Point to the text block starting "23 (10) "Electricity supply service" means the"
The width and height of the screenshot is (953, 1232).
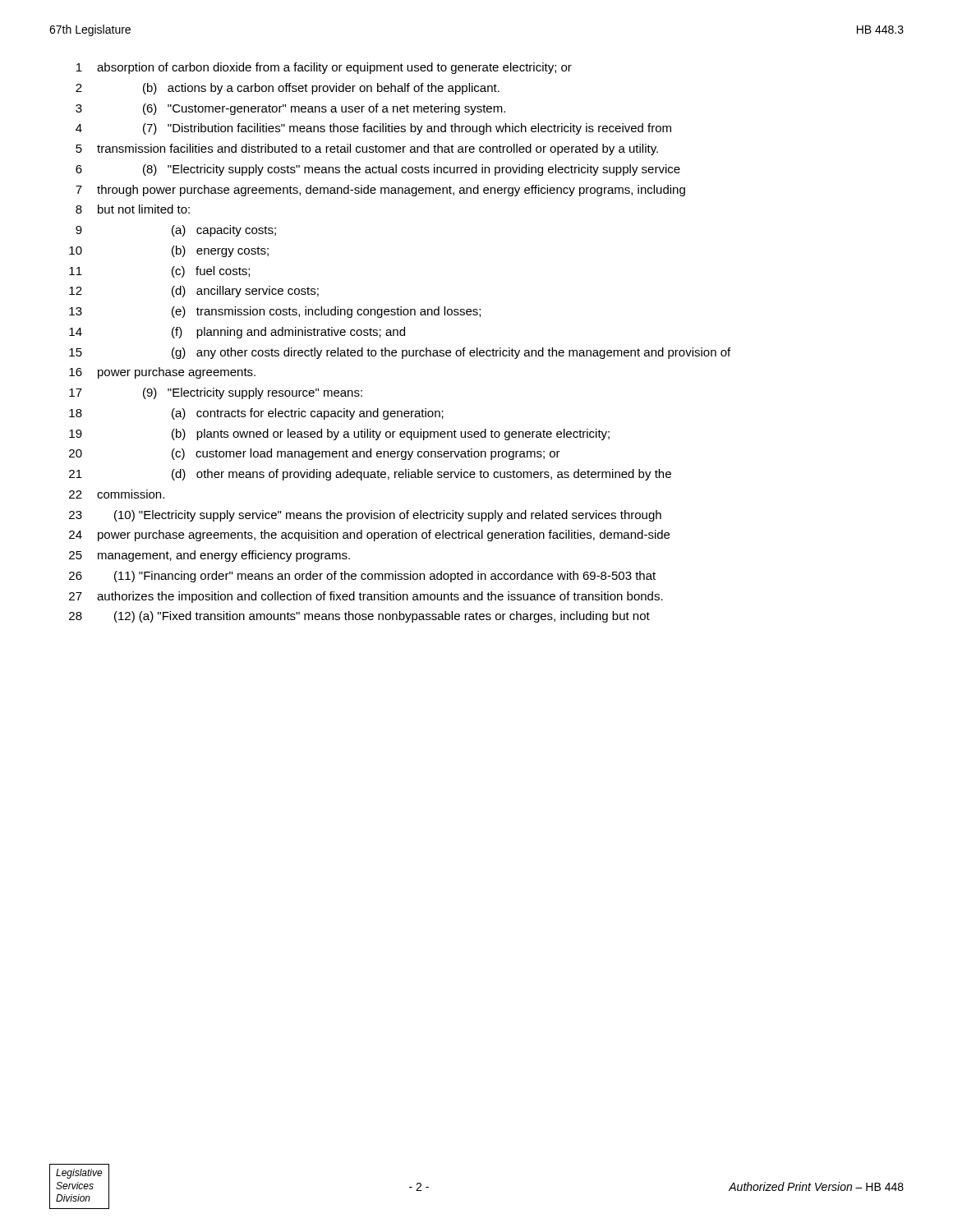[476, 515]
